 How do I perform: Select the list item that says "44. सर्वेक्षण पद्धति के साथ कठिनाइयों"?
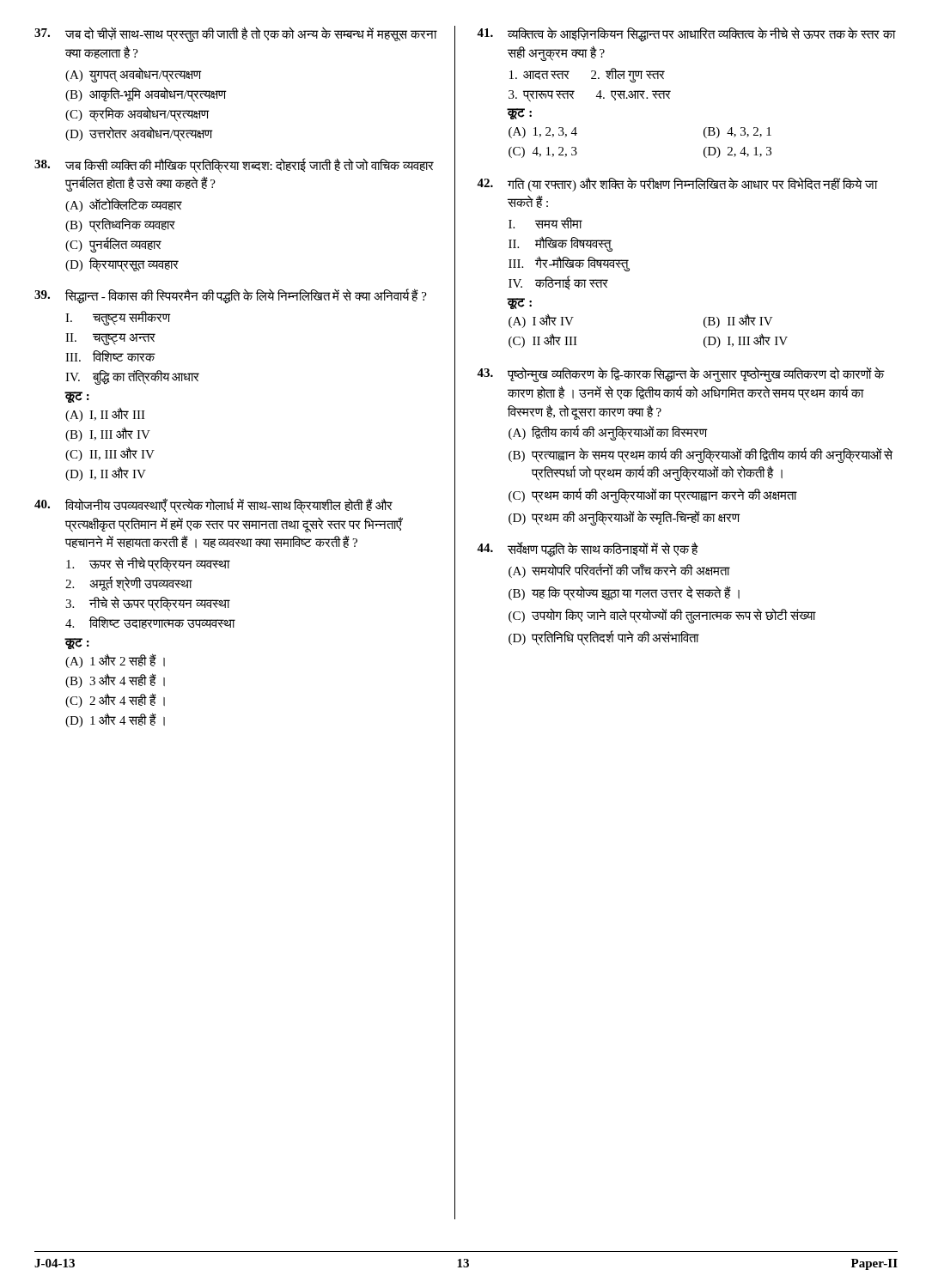point(687,594)
